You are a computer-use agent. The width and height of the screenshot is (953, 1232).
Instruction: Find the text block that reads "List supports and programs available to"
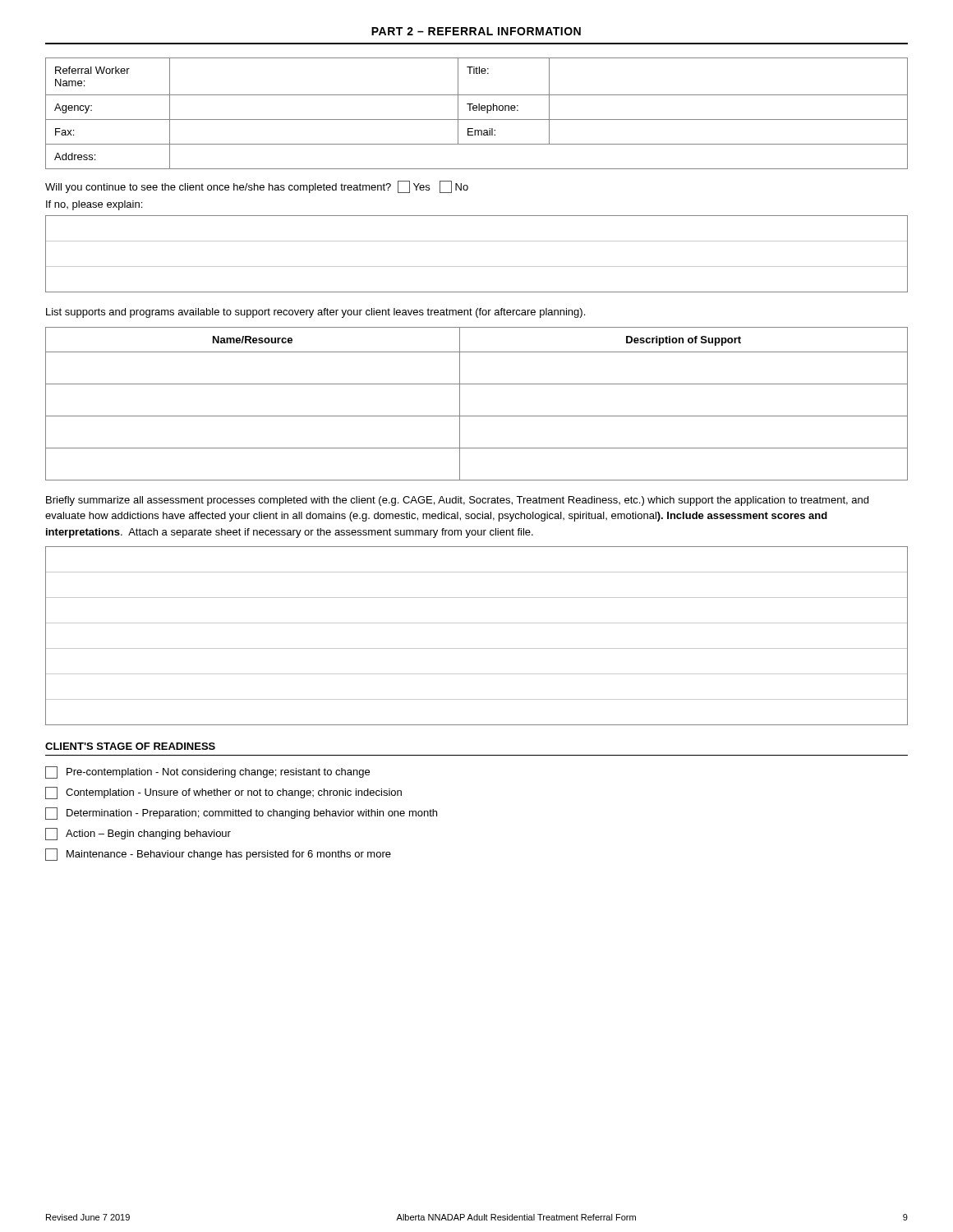(316, 312)
